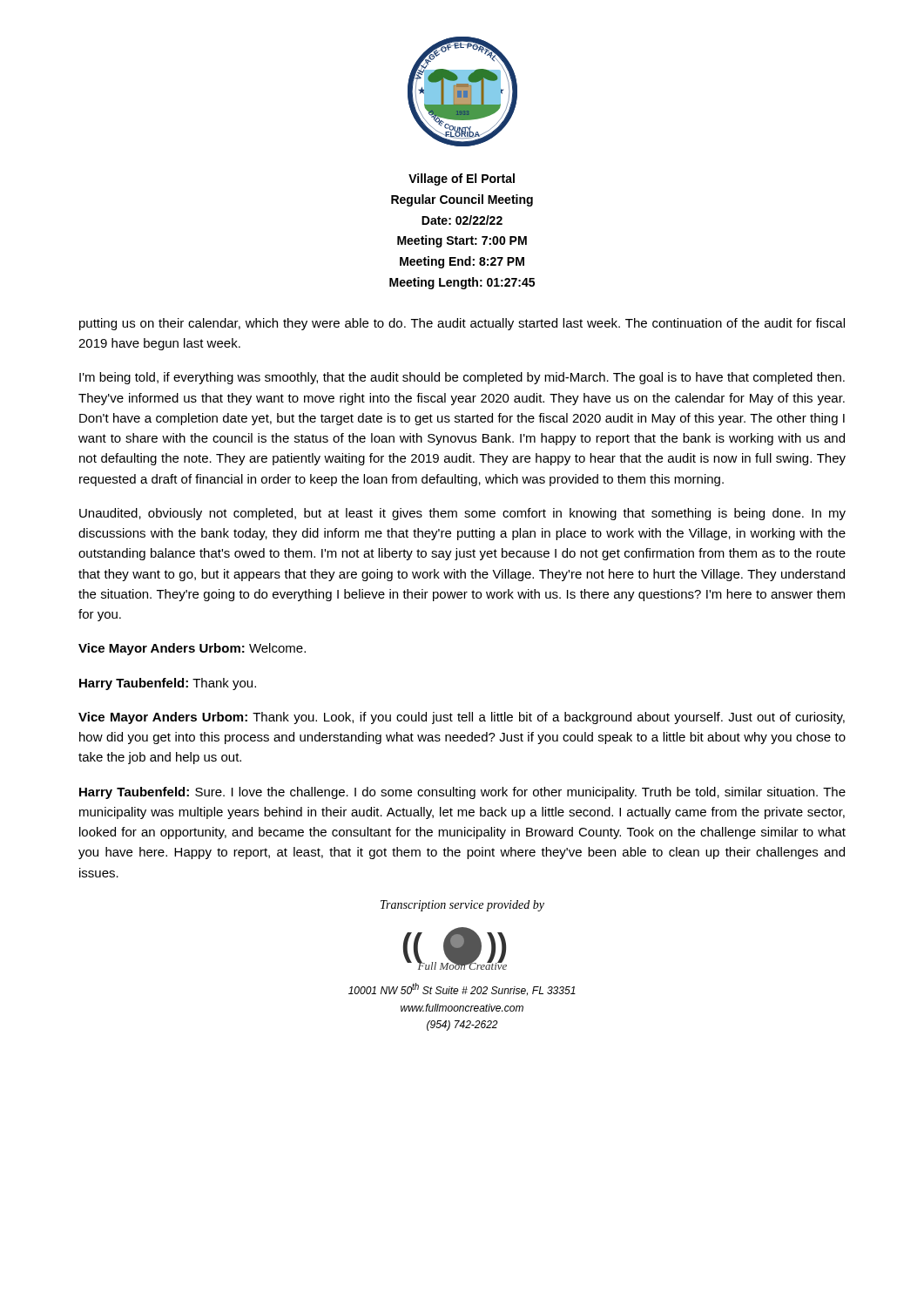Locate the text that reads "Vice Mayor Anders Urbom: Welcome."
Screen dimensions: 1307x924
pos(193,648)
